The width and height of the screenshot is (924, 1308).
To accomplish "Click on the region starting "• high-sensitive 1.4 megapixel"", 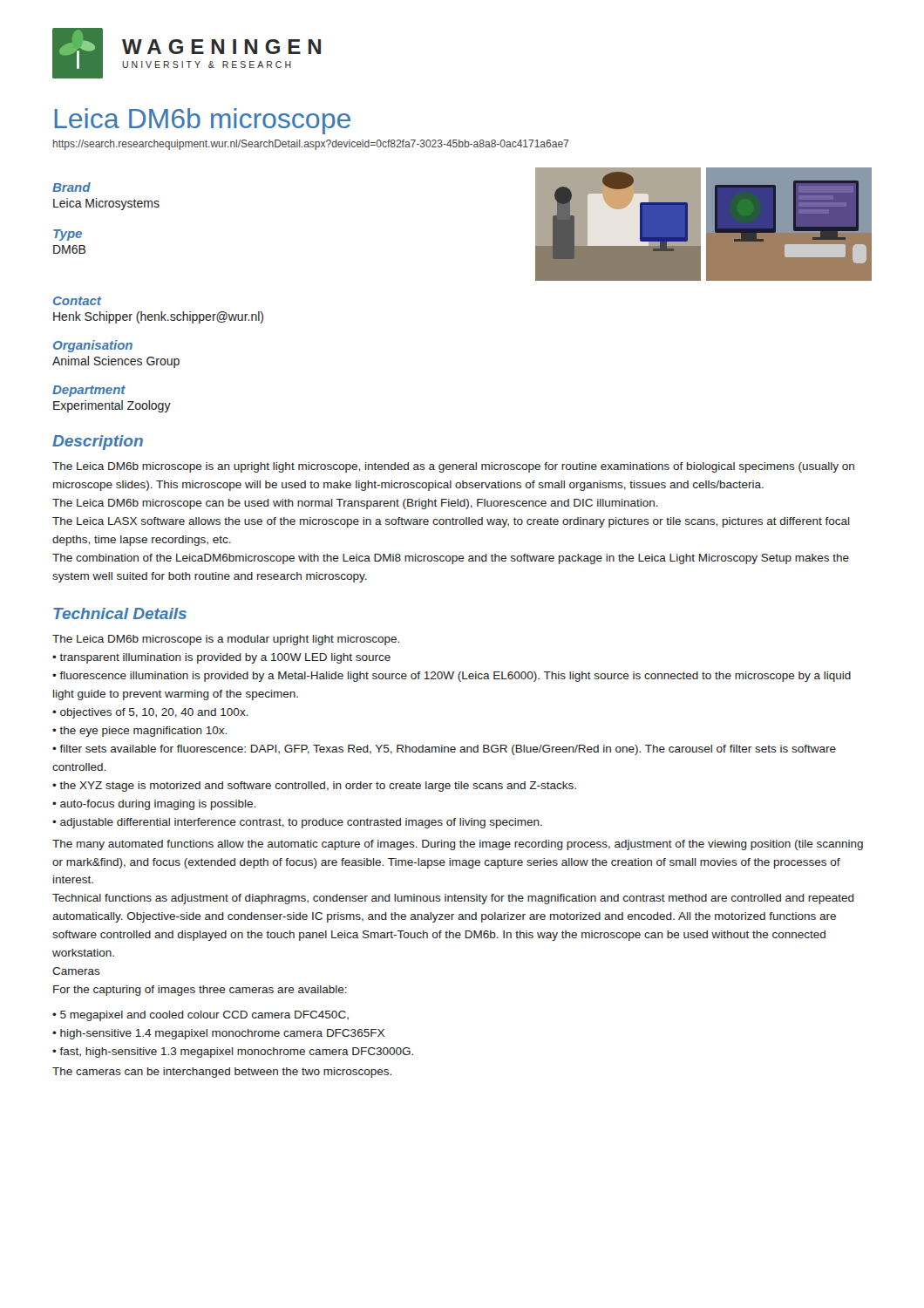I will pyautogui.click(x=219, y=1033).
